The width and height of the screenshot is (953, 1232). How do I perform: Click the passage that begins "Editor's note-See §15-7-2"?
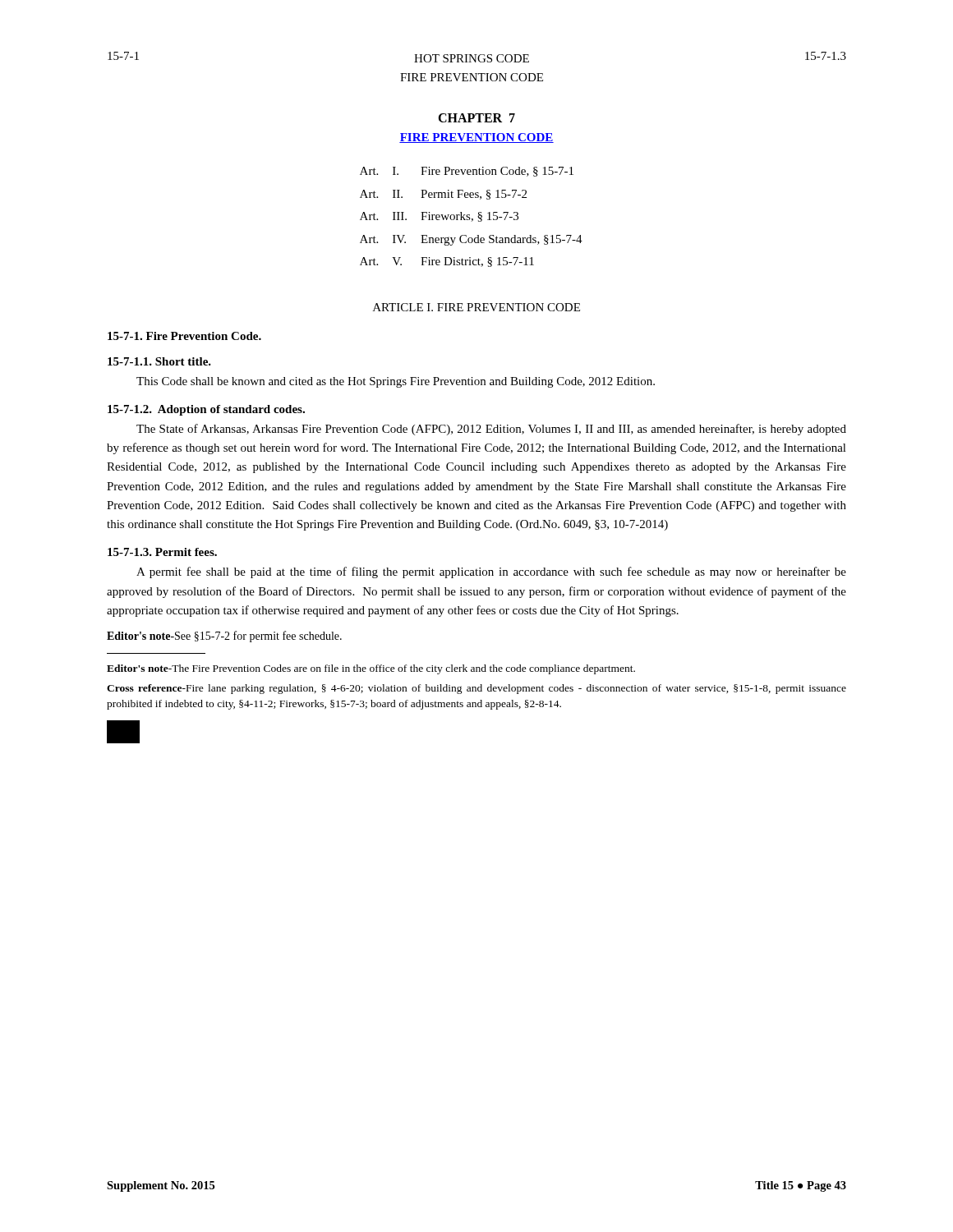click(225, 636)
